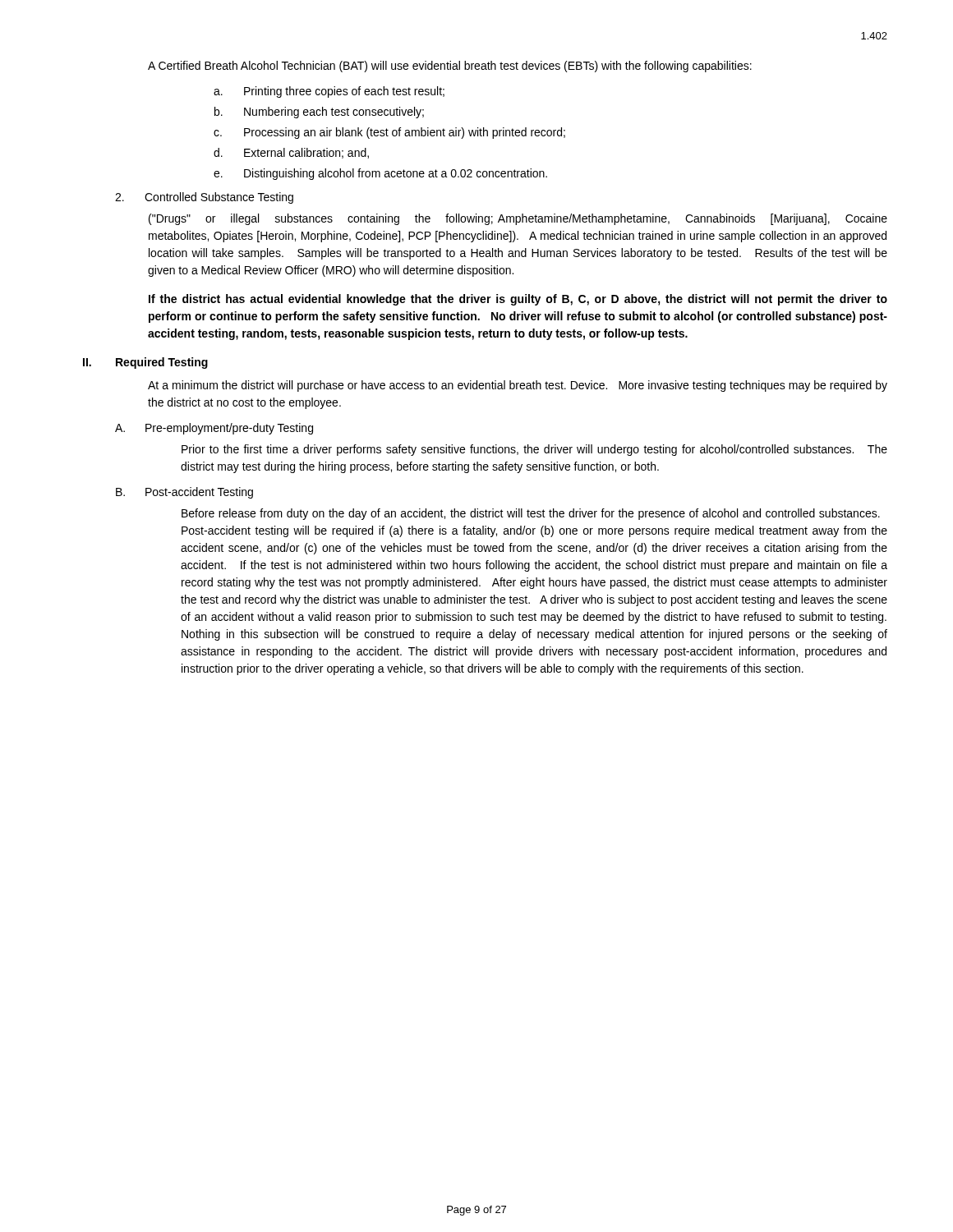Locate the passage starting "a. Printing three copies of each test result;"
The height and width of the screenshot is (1232, 953).
tap(329, 92)
